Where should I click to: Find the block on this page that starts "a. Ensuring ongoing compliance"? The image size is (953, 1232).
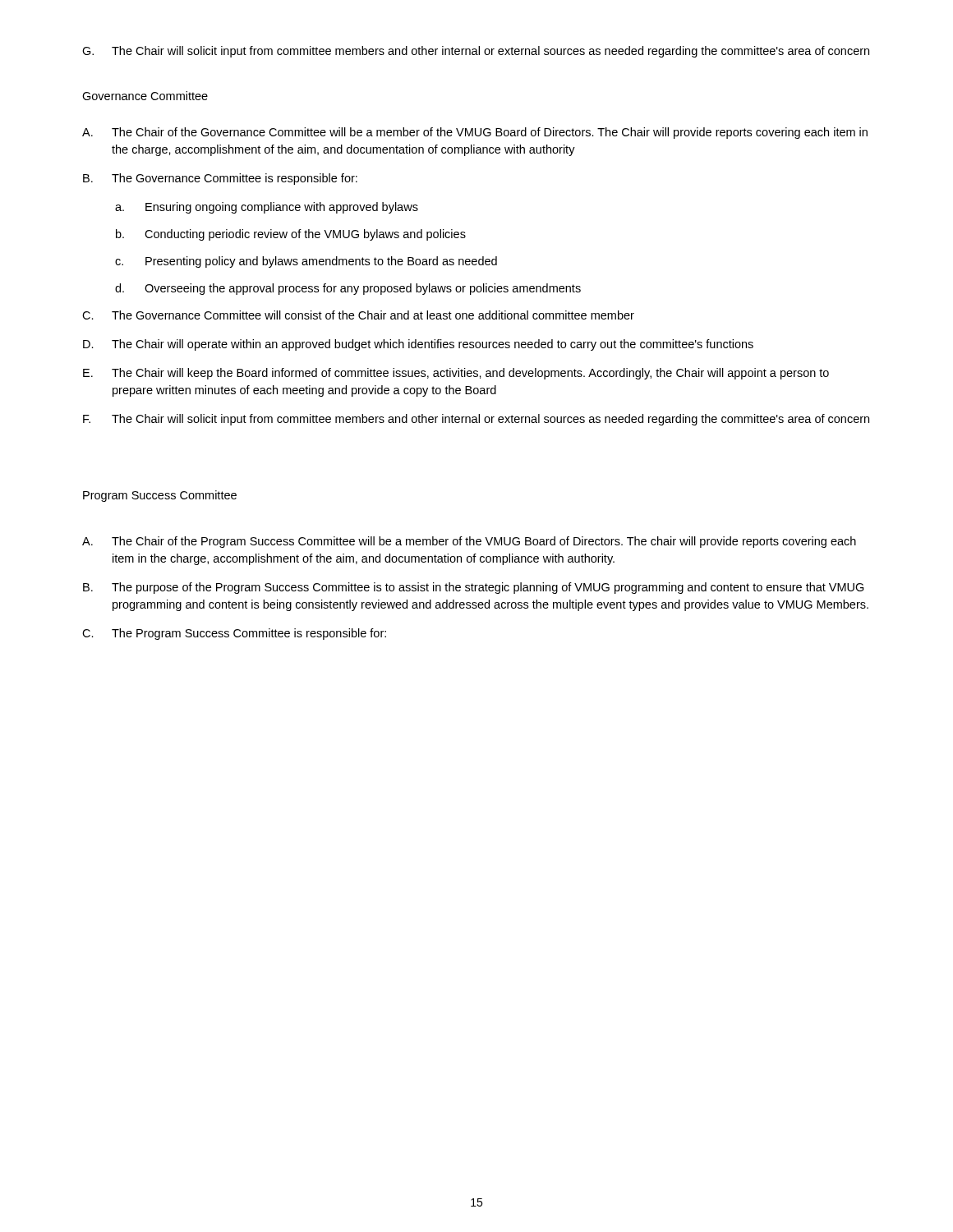tap(267, 208)
